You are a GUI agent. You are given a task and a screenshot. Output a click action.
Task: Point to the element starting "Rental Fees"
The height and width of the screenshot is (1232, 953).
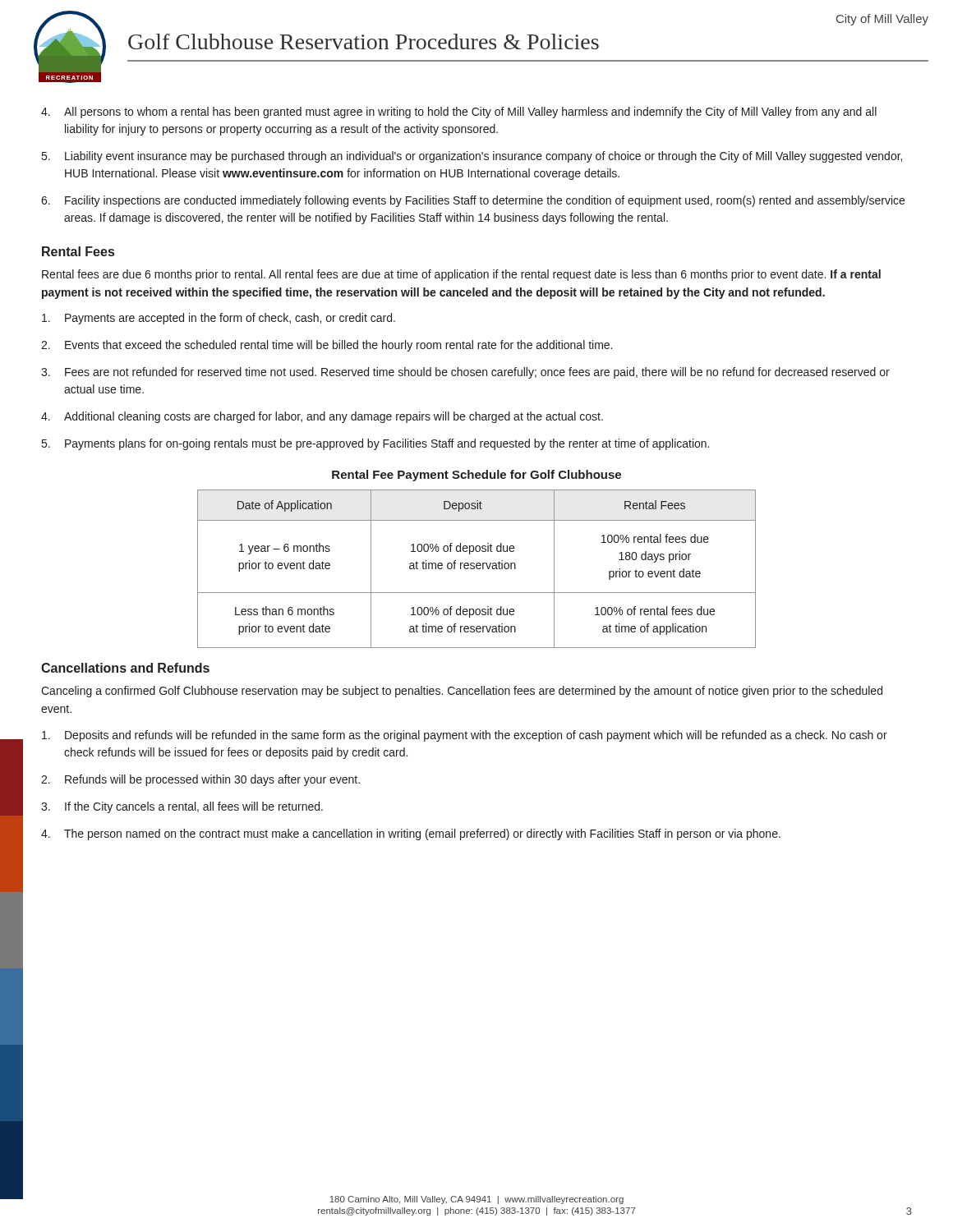78,252
